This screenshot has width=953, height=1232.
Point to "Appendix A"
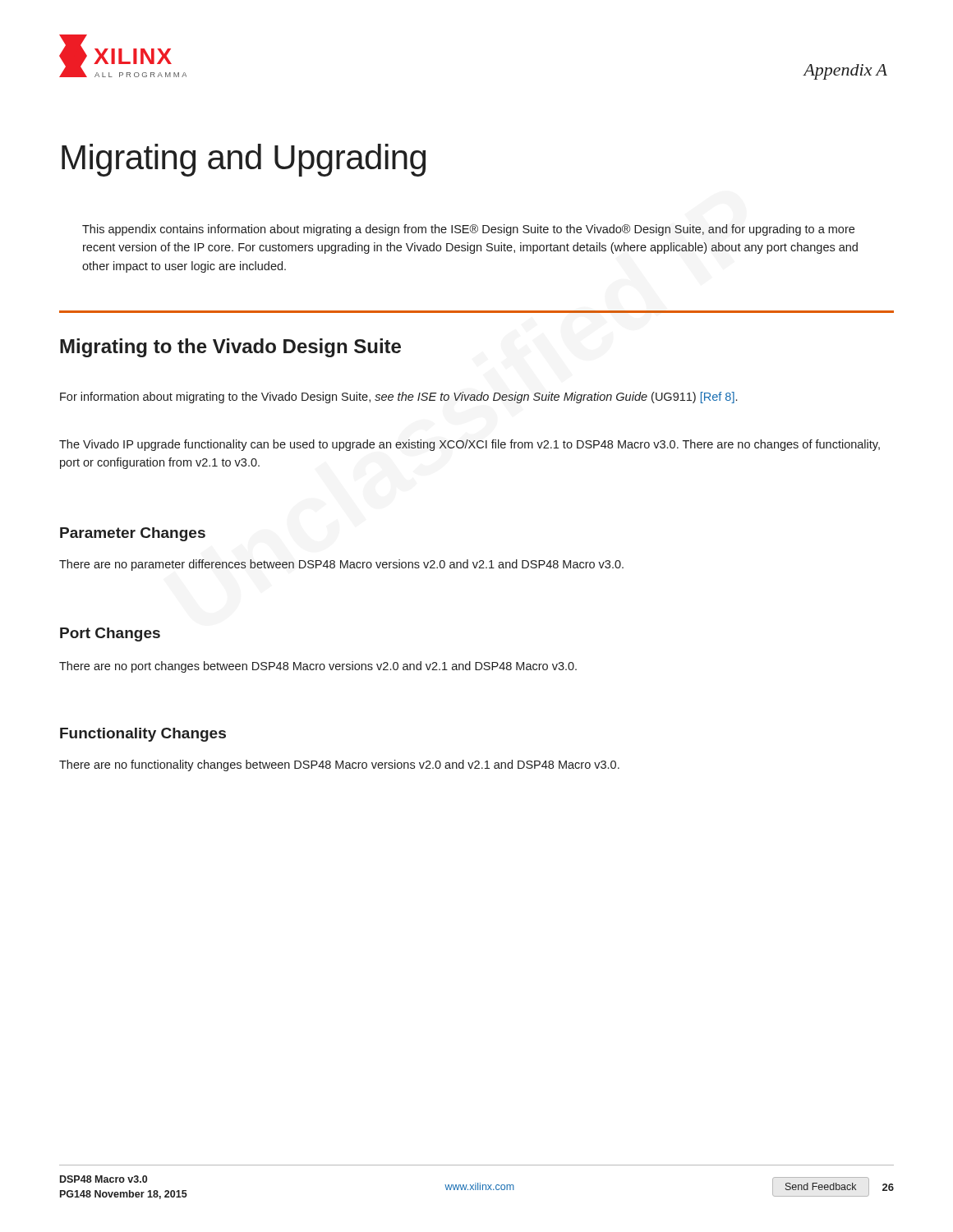(846, 69)
